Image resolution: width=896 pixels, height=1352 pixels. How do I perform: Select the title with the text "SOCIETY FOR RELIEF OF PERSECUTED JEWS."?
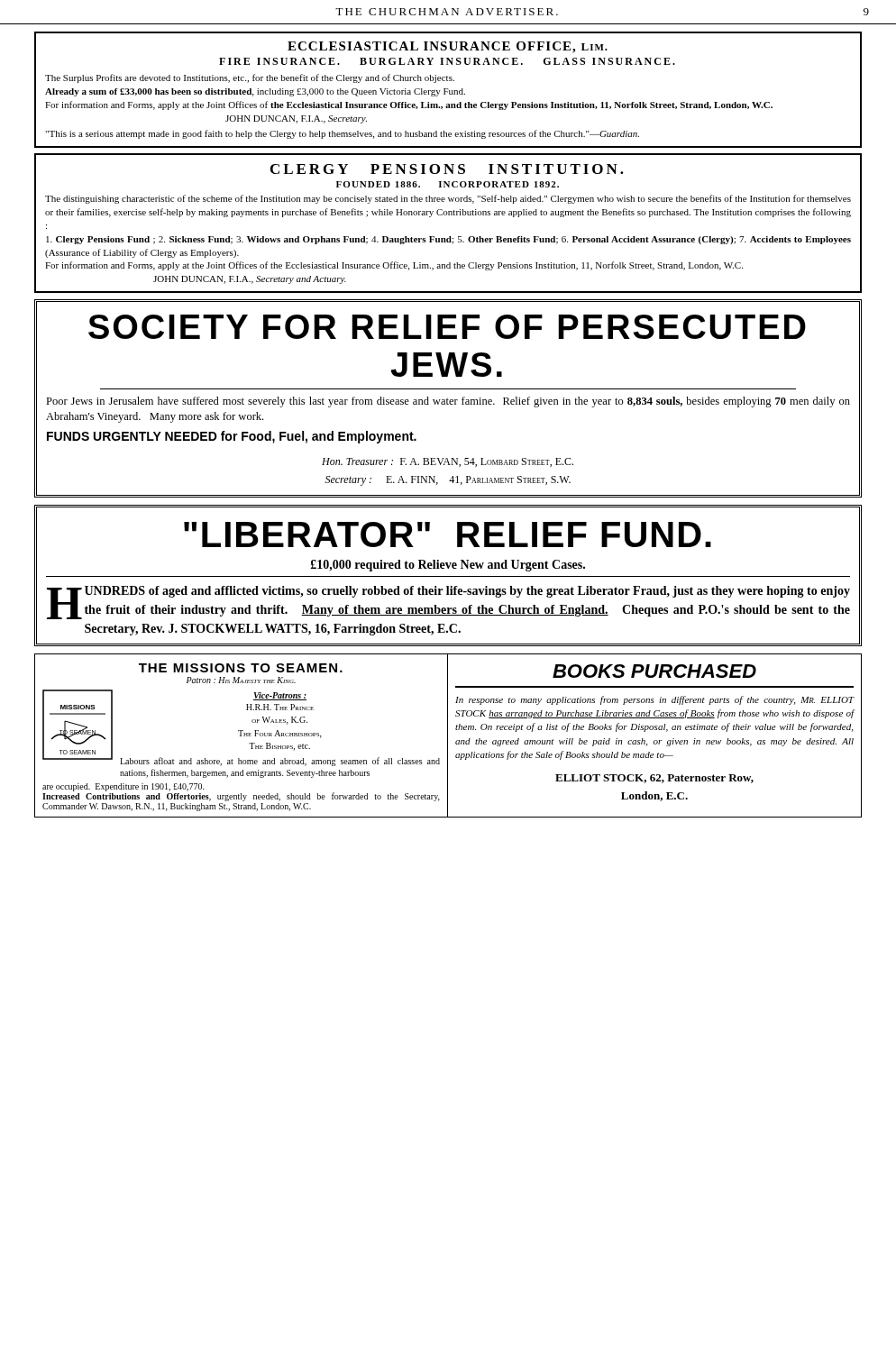coord(448,399)
